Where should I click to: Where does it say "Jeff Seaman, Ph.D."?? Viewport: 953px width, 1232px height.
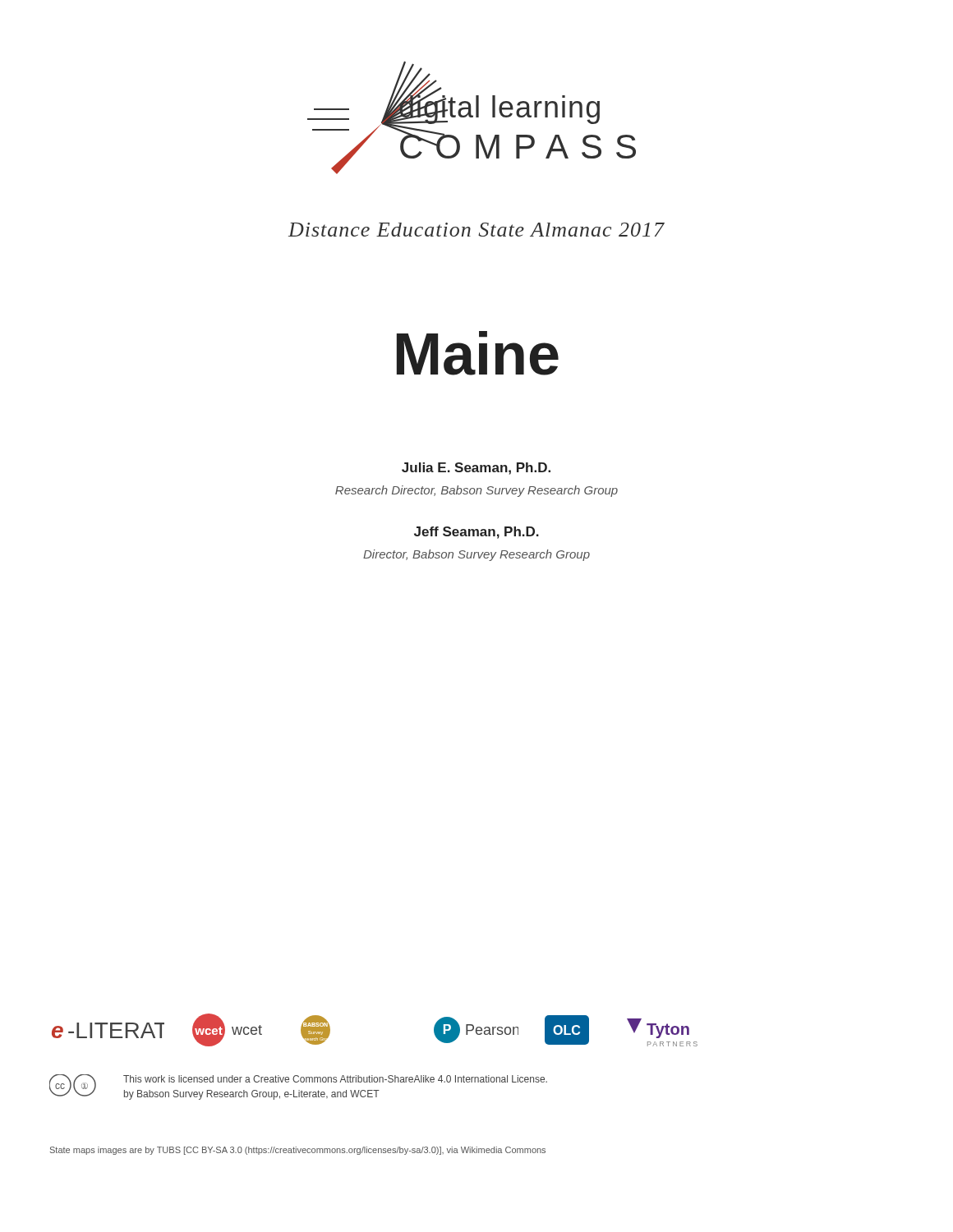pyautogui.click(x=476, y=532)
